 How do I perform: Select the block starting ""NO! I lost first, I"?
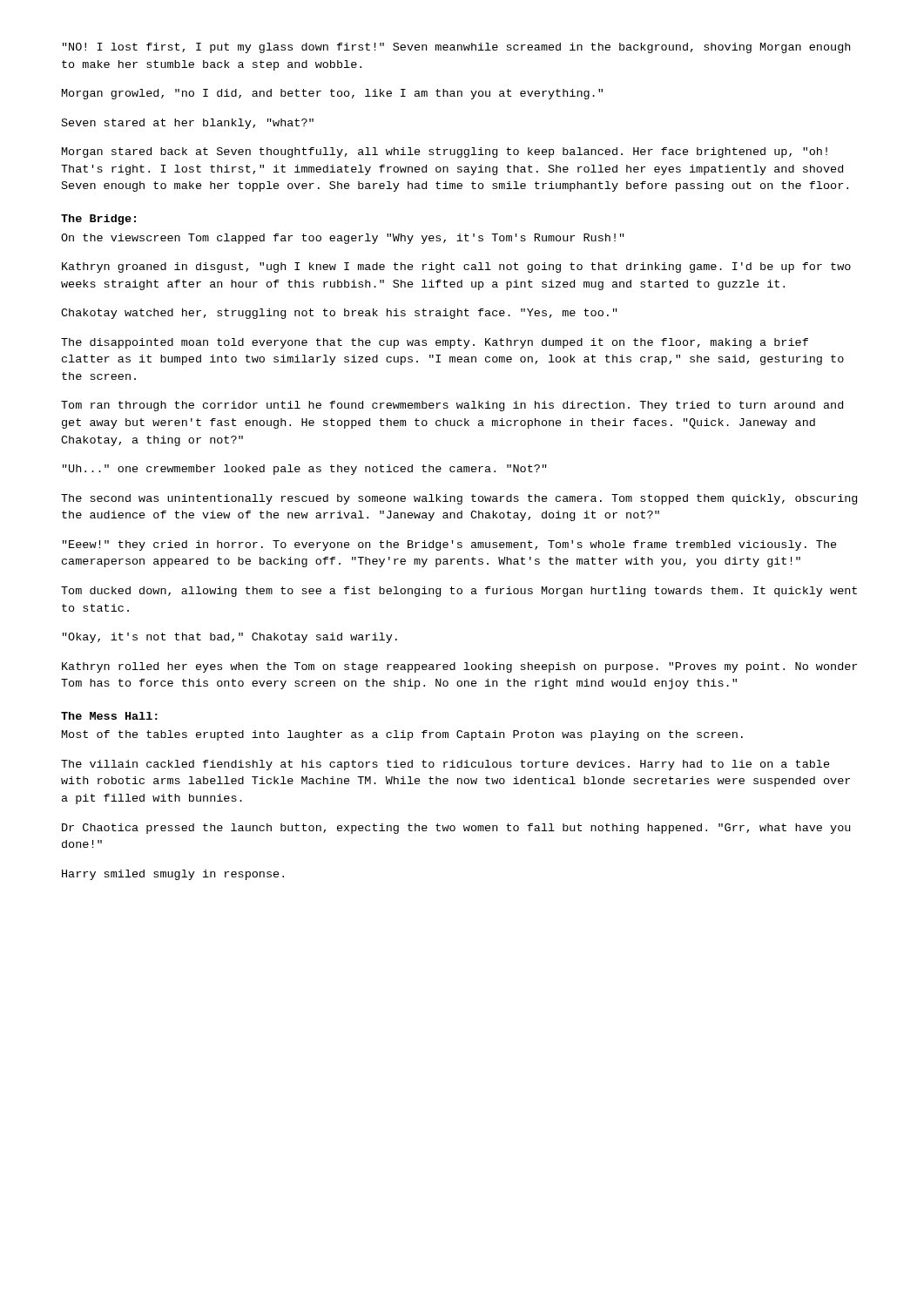(456, 56)
